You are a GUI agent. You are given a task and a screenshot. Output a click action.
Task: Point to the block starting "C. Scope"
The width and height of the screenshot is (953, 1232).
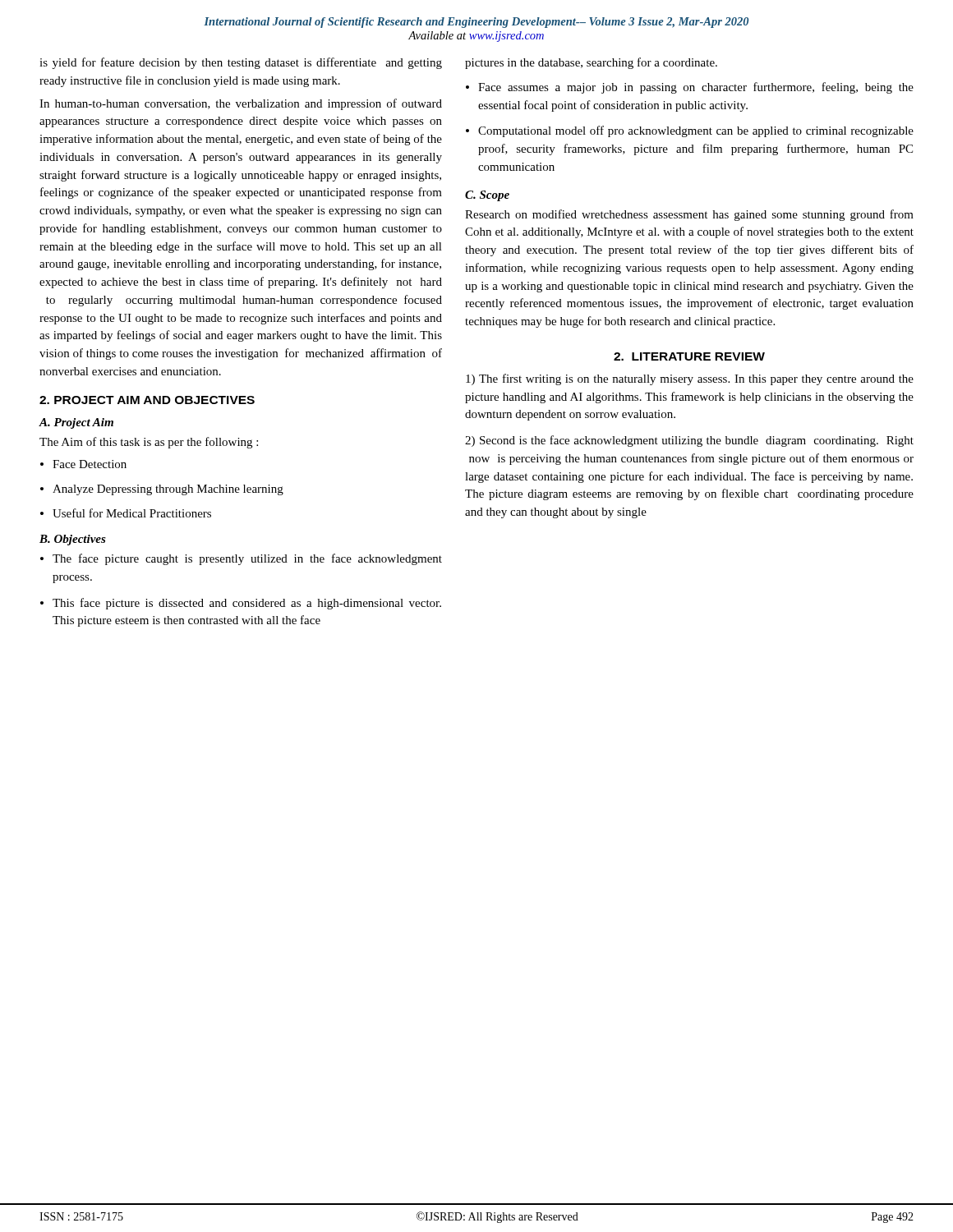click(x=487, y=194)
